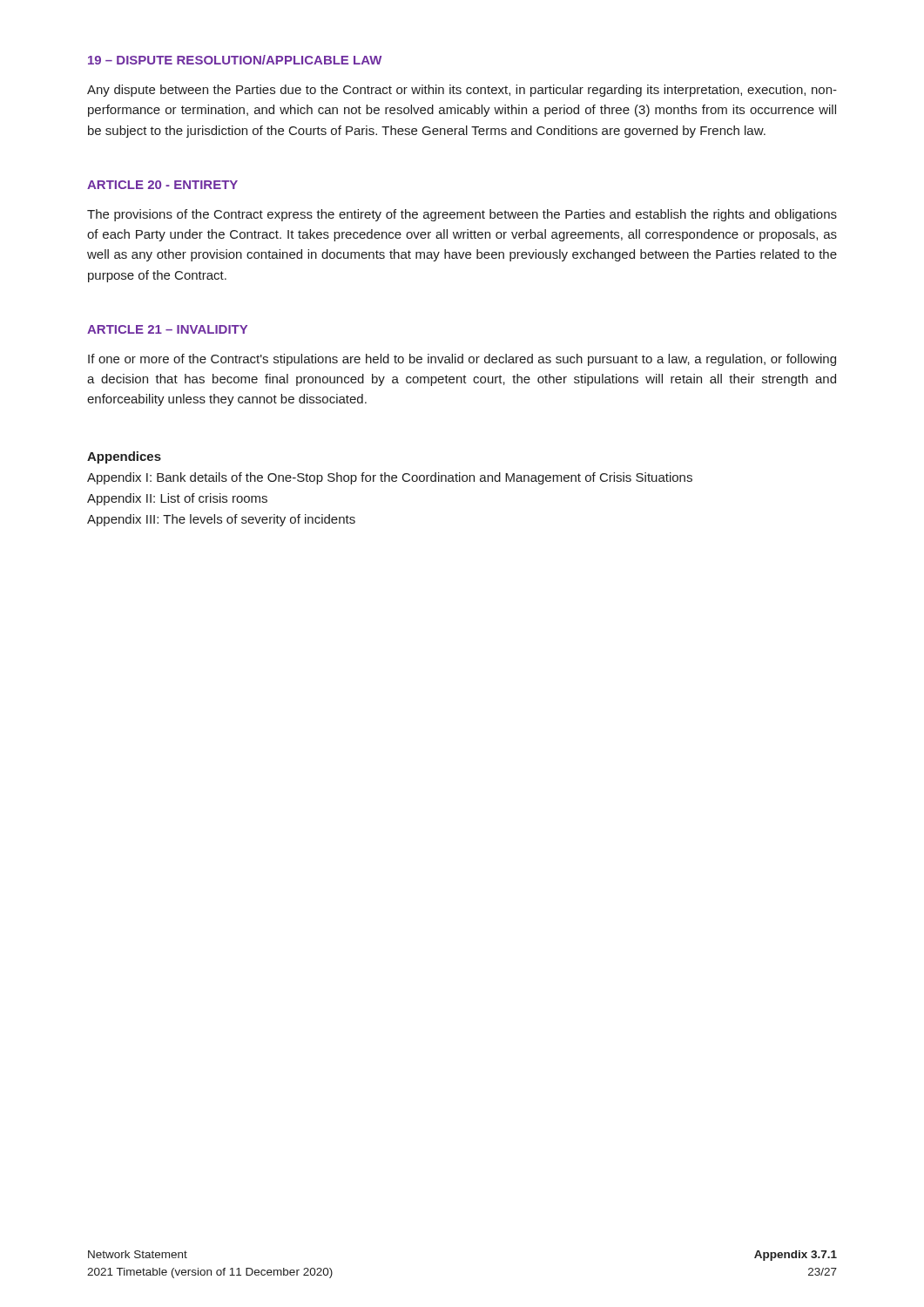Screen dimensions: 1307x924
Task: Locate the element starting "If one or more of the Contract's"
Action: (x=462, y=379)
